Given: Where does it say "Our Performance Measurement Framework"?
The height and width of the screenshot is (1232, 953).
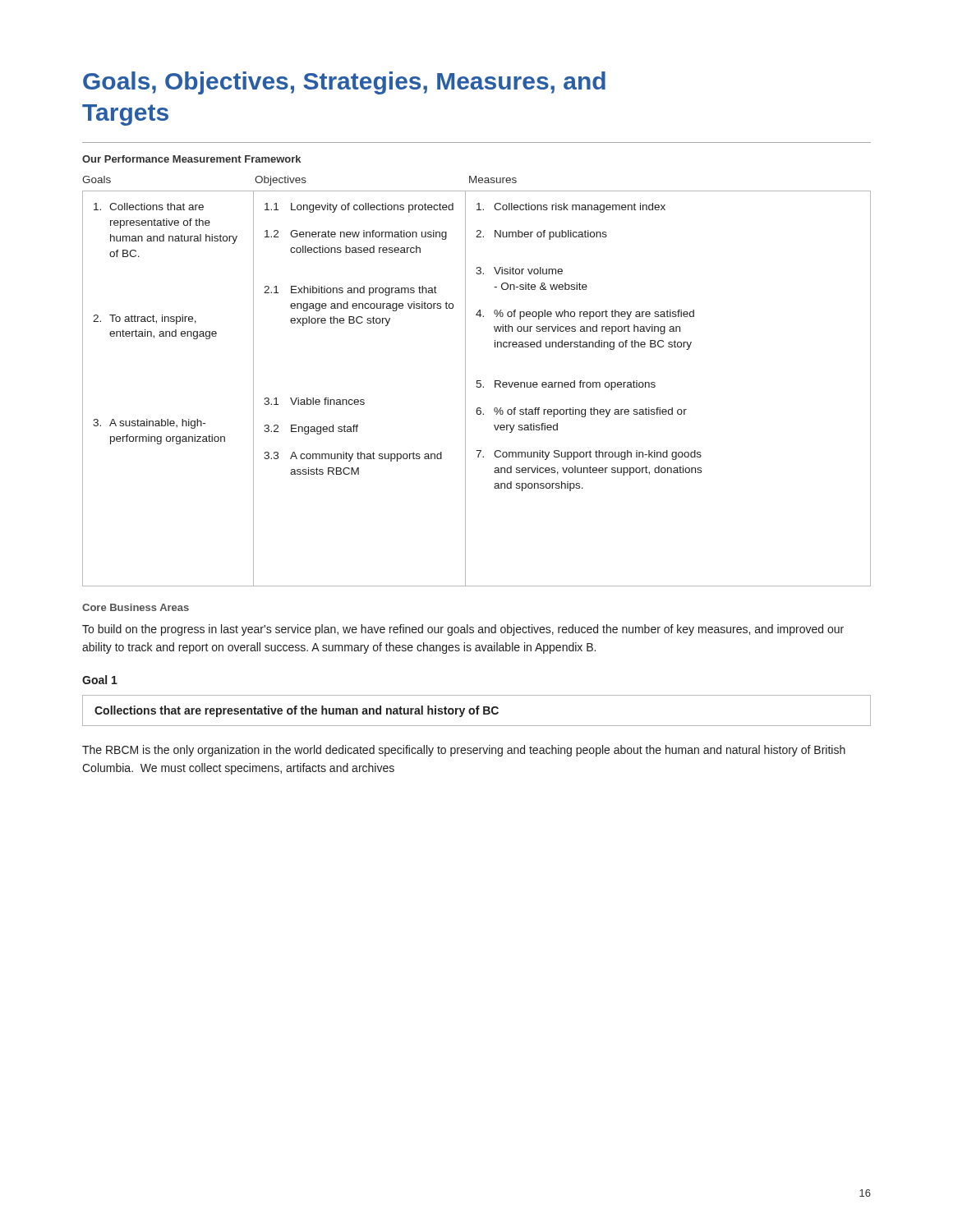Looking at the screenshot, I should click(x=192, y=159).
